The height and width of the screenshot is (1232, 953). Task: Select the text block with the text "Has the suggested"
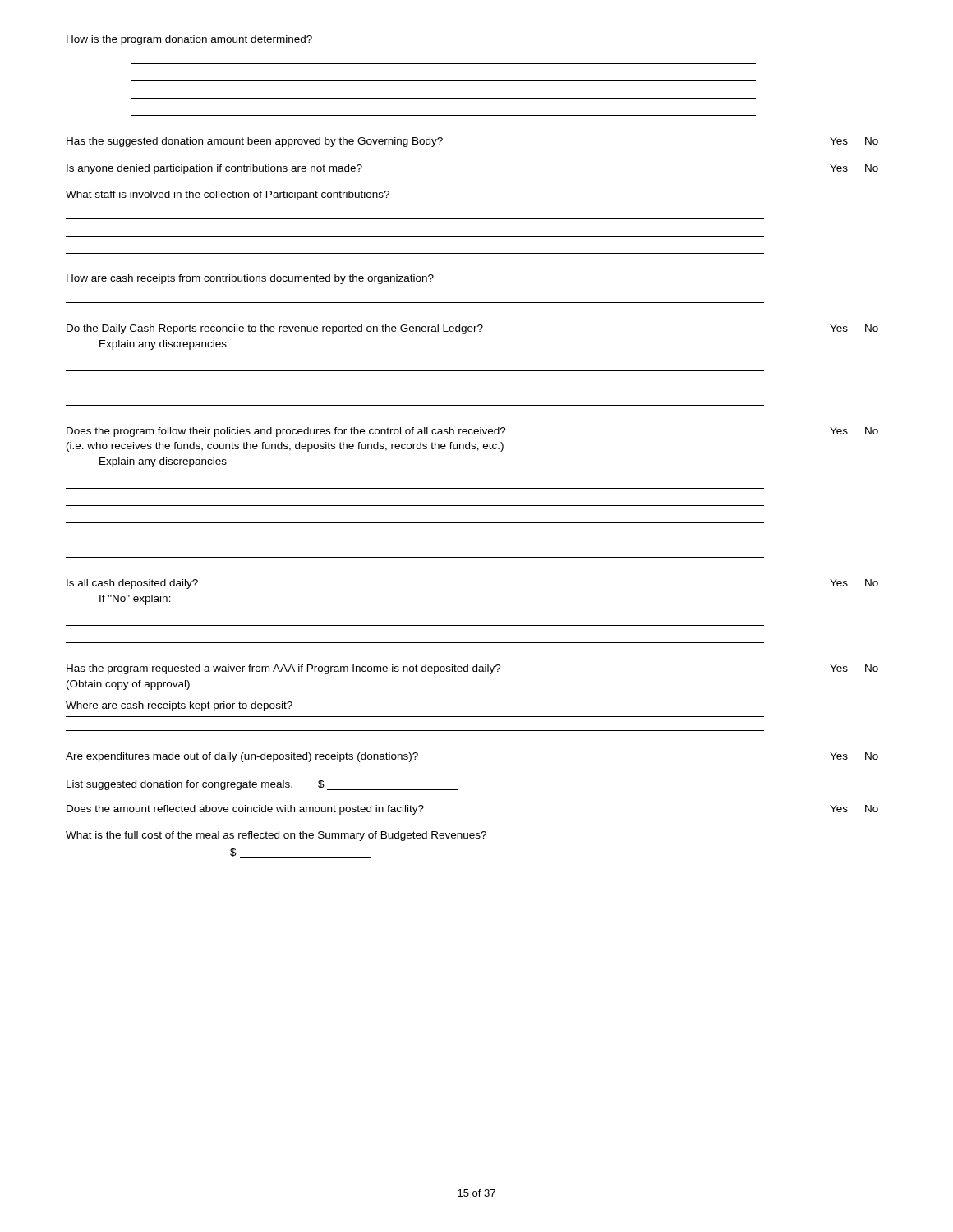point(256,142)
